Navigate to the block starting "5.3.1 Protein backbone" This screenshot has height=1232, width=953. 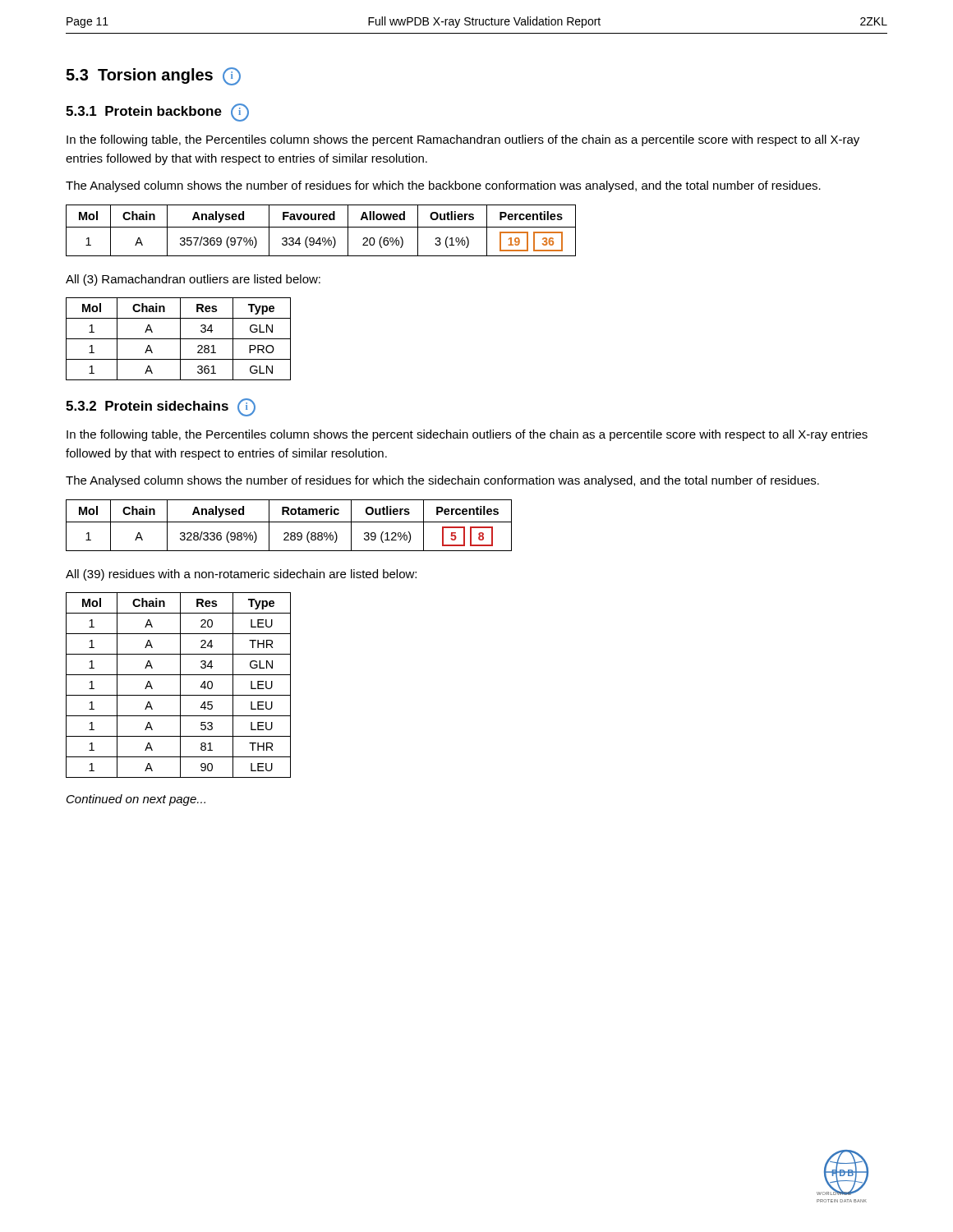157,112
